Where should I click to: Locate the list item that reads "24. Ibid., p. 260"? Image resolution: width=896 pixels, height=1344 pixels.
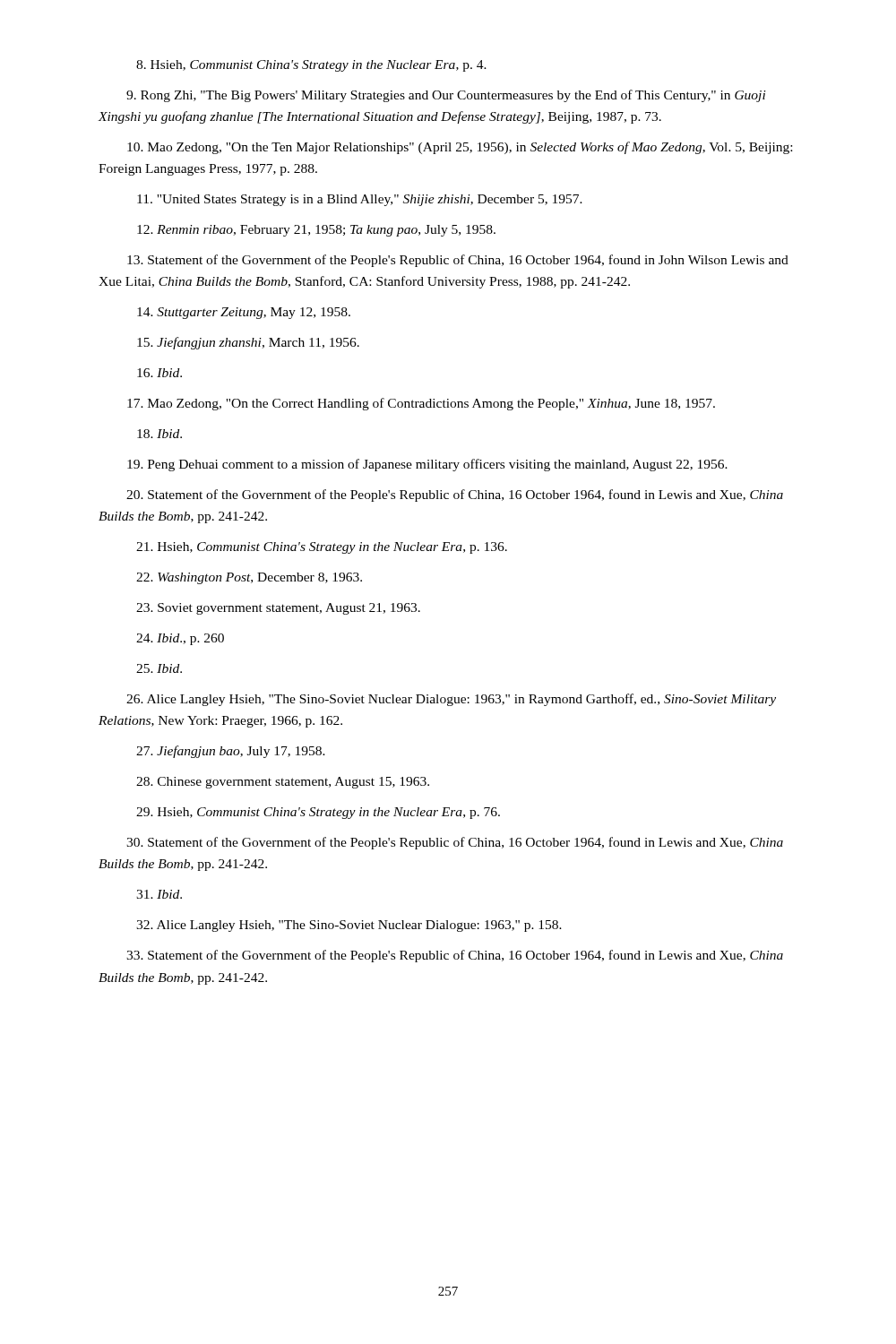180,638
